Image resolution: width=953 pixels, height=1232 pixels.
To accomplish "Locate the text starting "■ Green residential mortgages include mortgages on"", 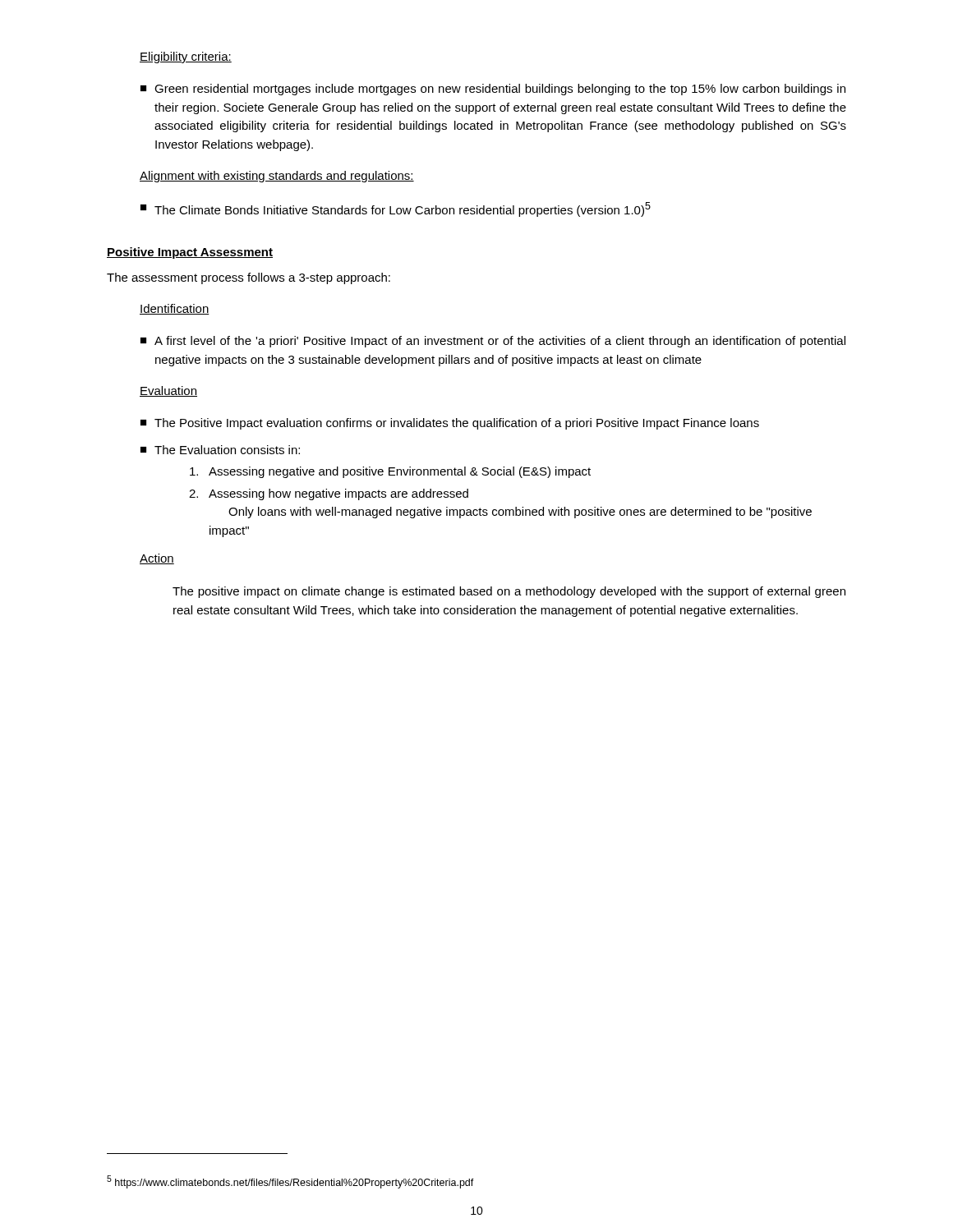I will pos(493,117).
